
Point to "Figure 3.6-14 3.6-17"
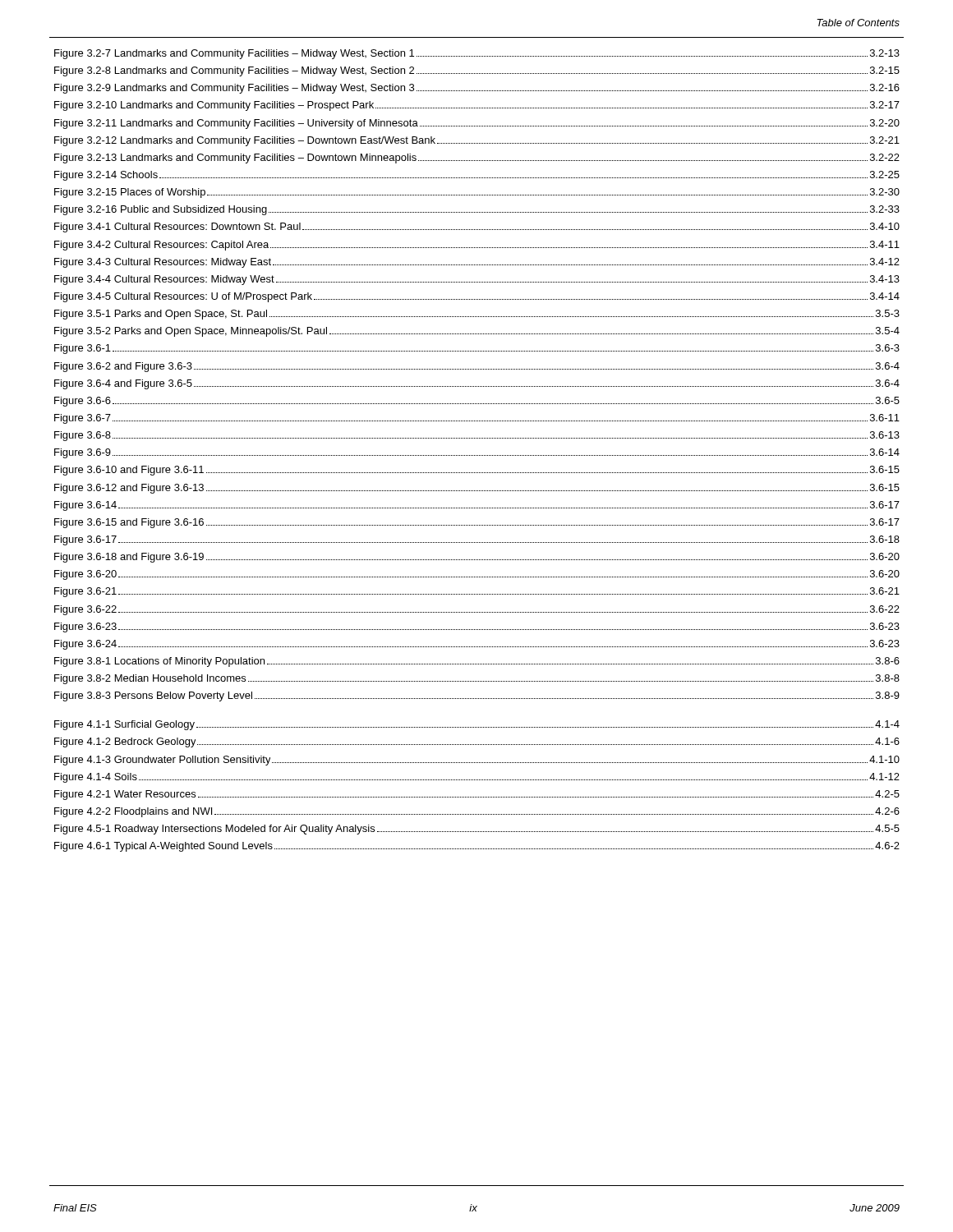pyautogui.click(x=476, y=505)
